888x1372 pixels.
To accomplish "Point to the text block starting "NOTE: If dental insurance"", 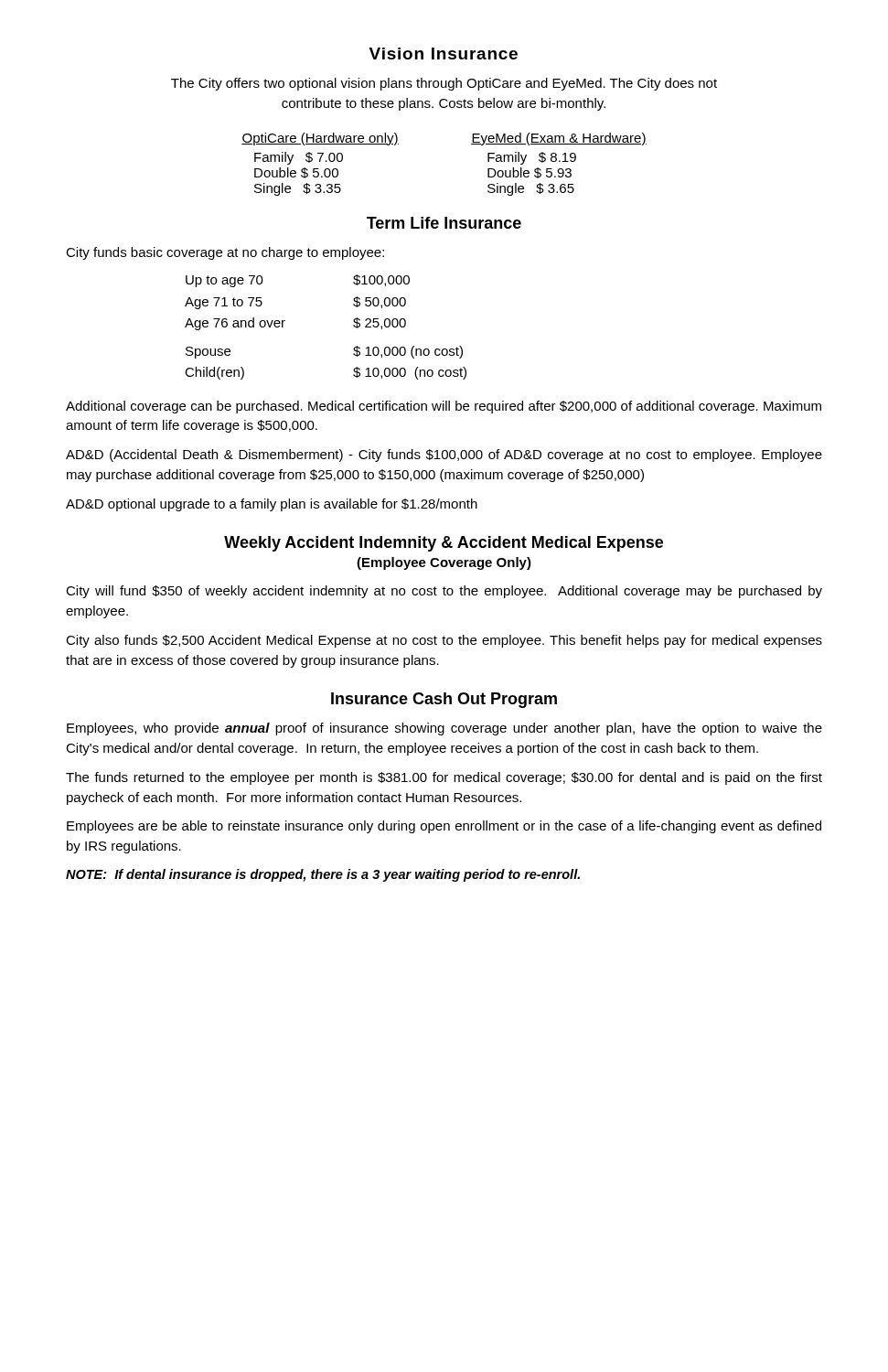I will click(323, 874).
